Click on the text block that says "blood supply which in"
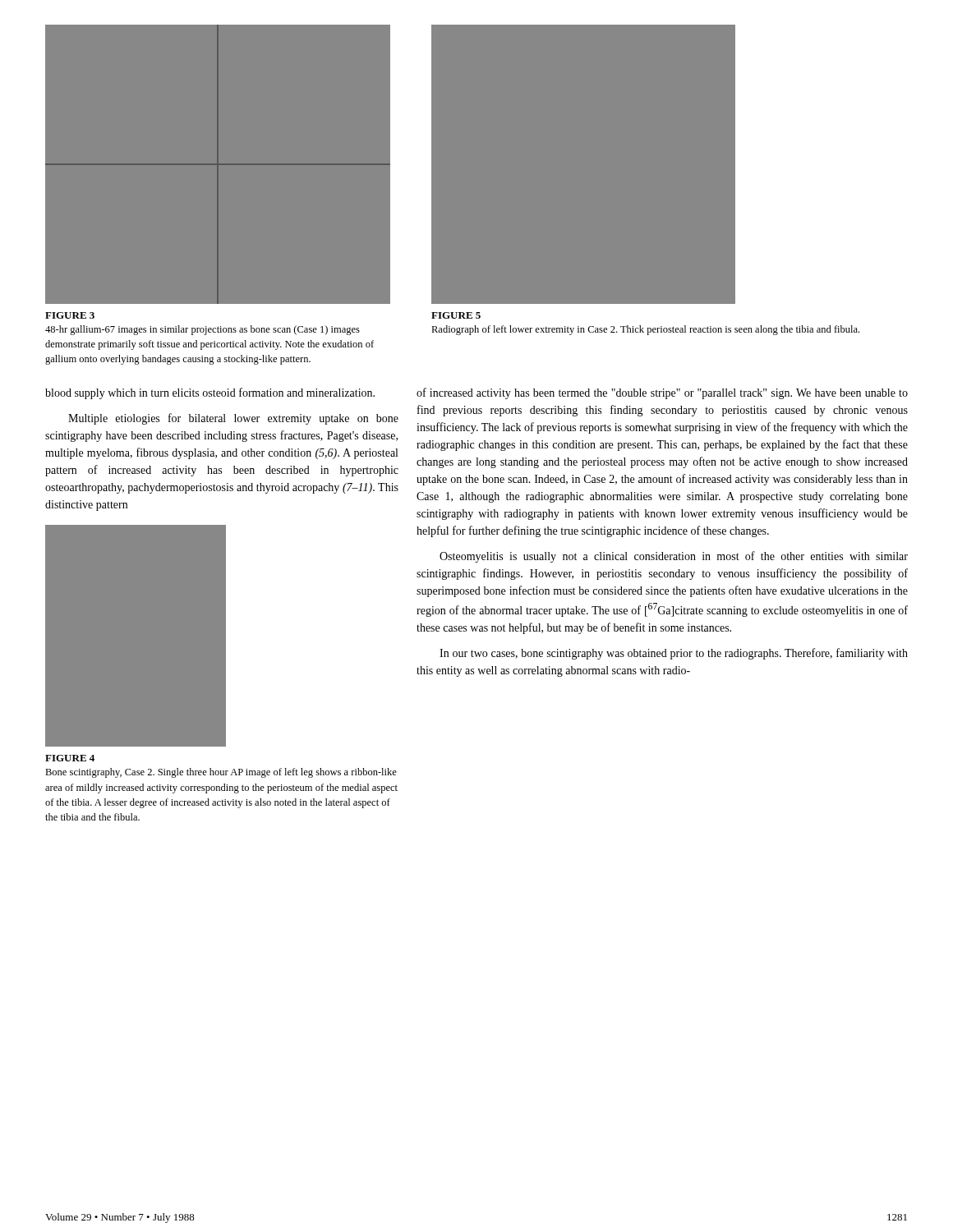Image resolution: width=953 pixels, height=1232 pixels. (x=222, y=449)
